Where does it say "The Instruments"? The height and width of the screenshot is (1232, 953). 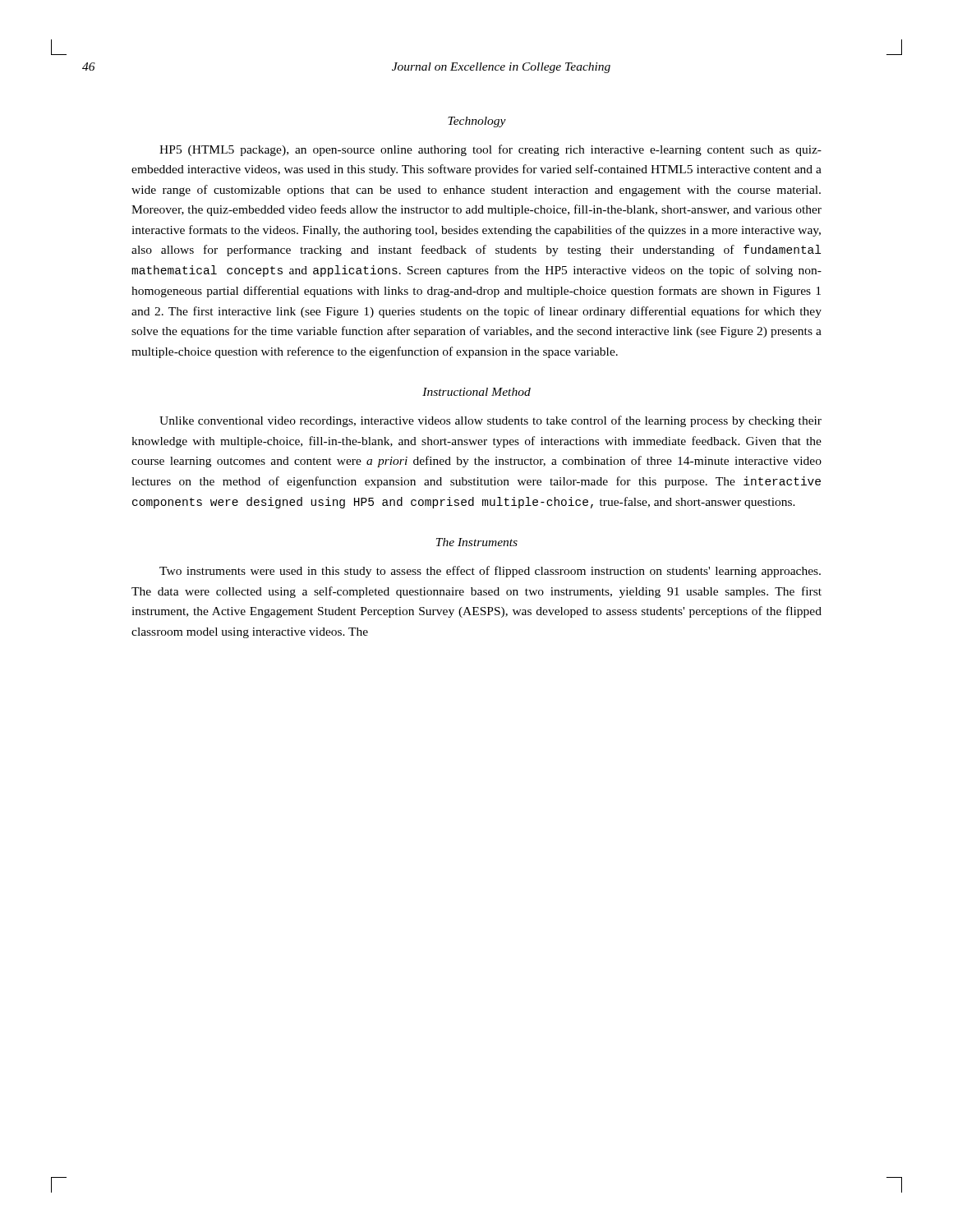(476, 542)
